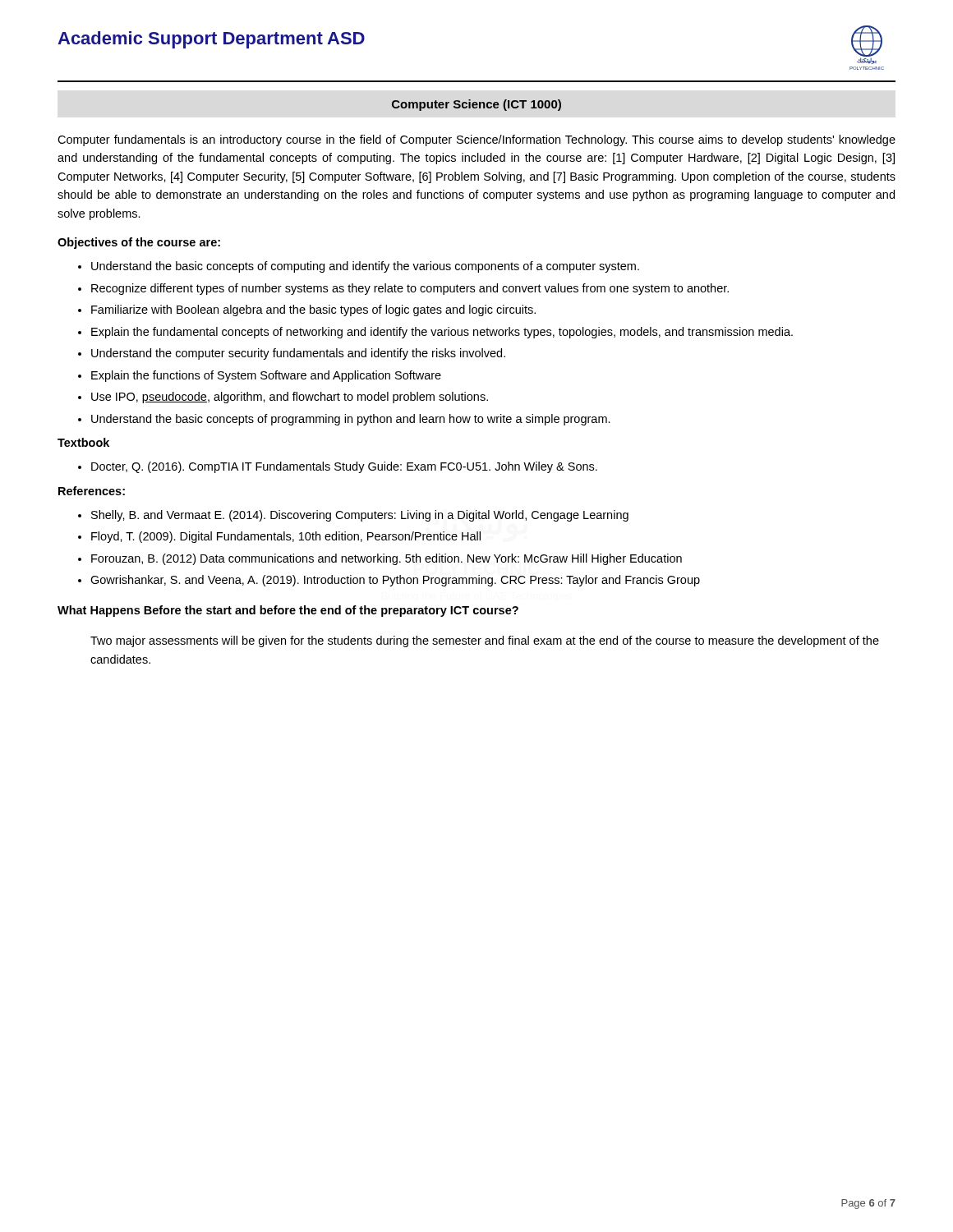953x1232 pixels.
Task: Point to the text starting "Two major assessments will"
Action: [485, 650]
